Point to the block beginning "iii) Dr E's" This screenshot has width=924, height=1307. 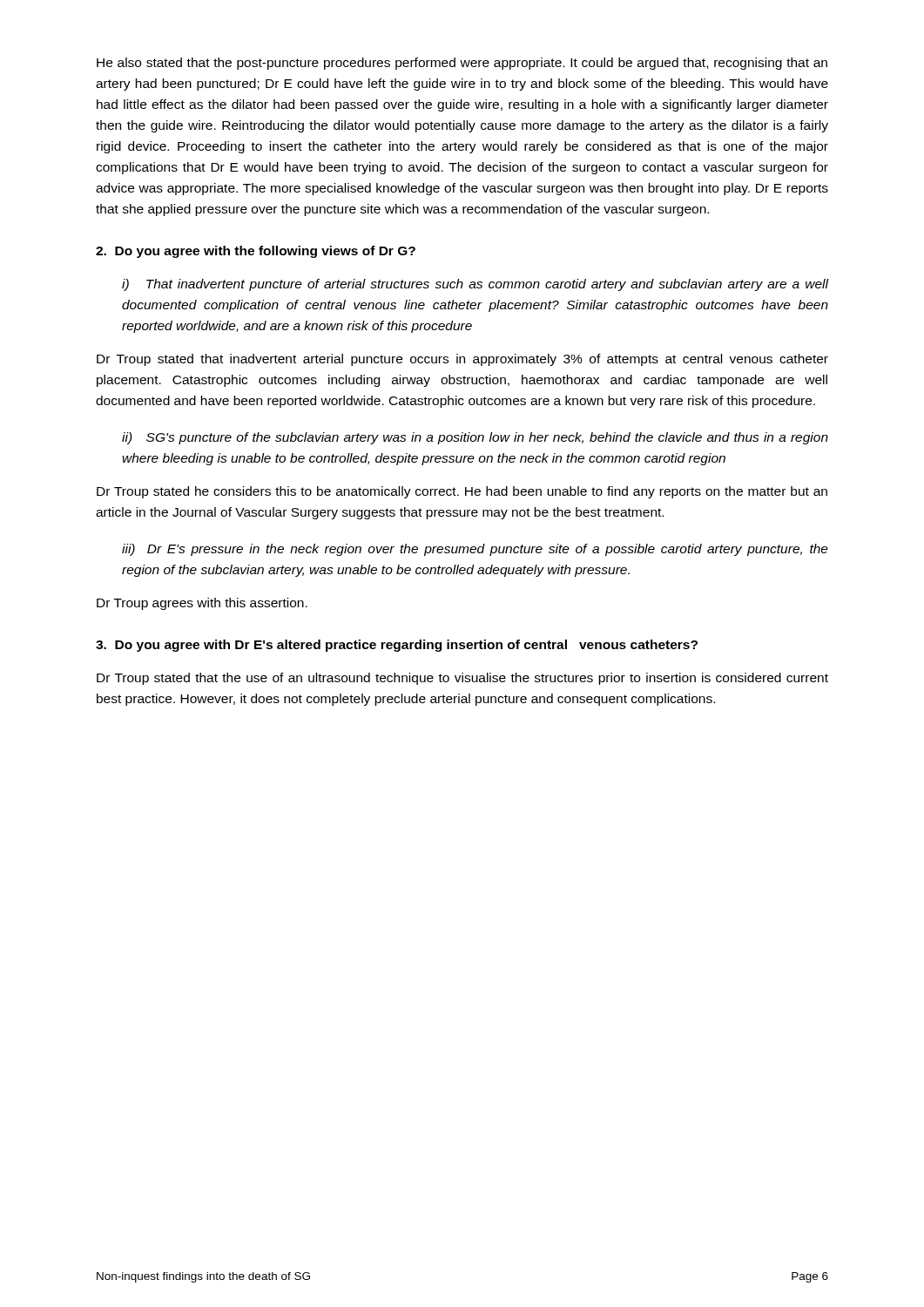475,559
